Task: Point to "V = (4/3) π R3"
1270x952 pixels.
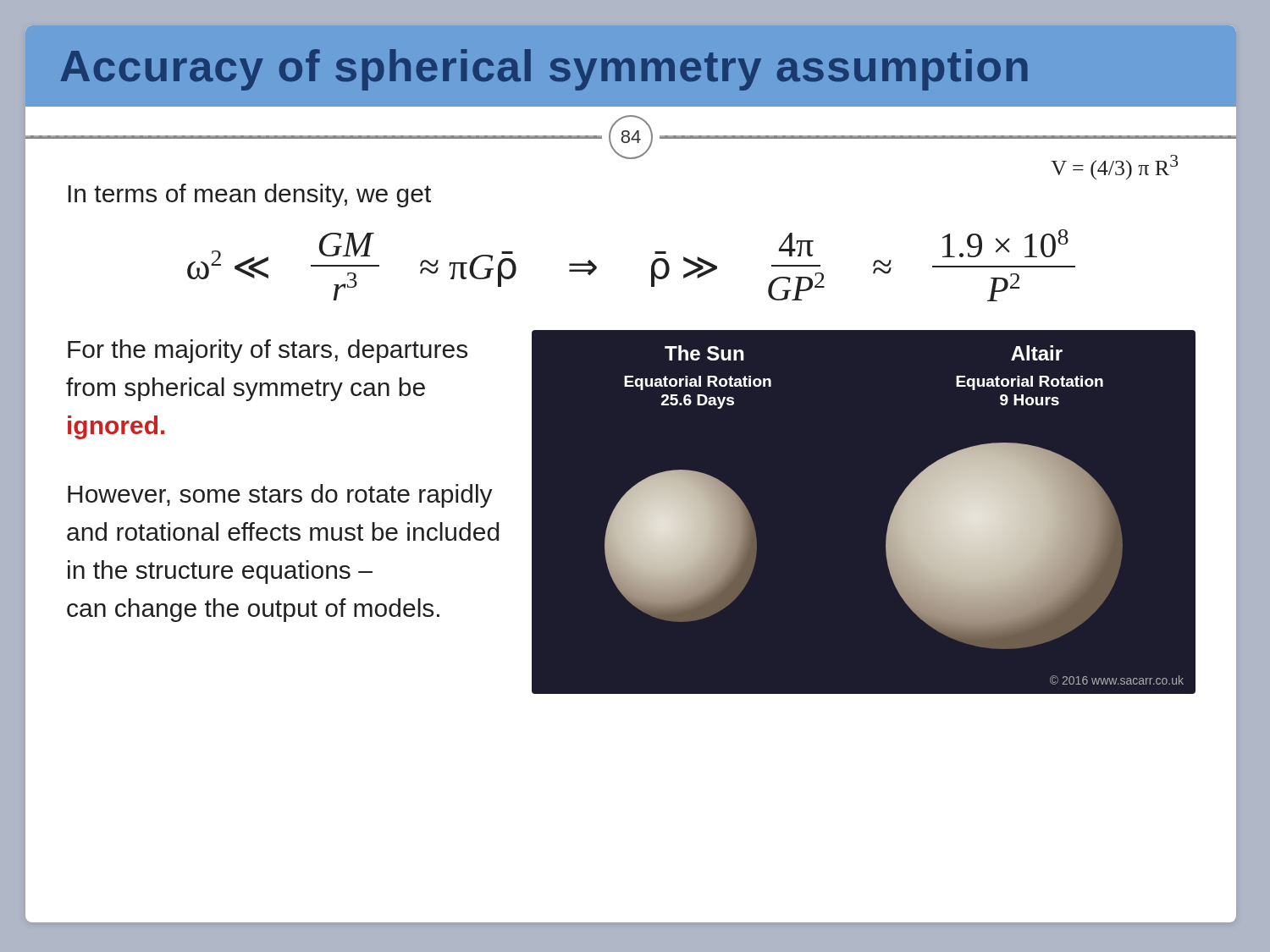Action: (1115, 165)
